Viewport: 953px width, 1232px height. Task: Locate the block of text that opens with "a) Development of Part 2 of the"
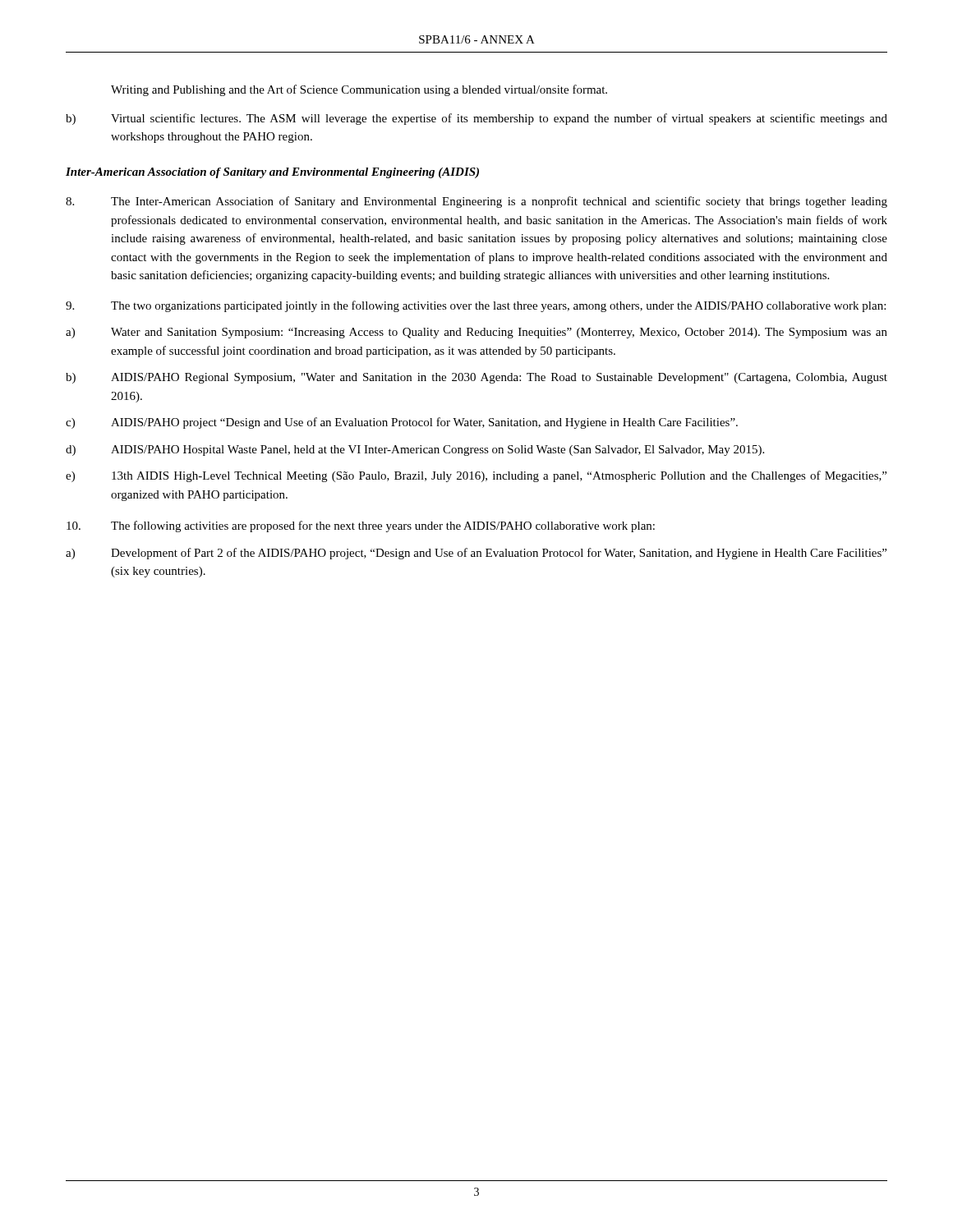tap(476, 562)
